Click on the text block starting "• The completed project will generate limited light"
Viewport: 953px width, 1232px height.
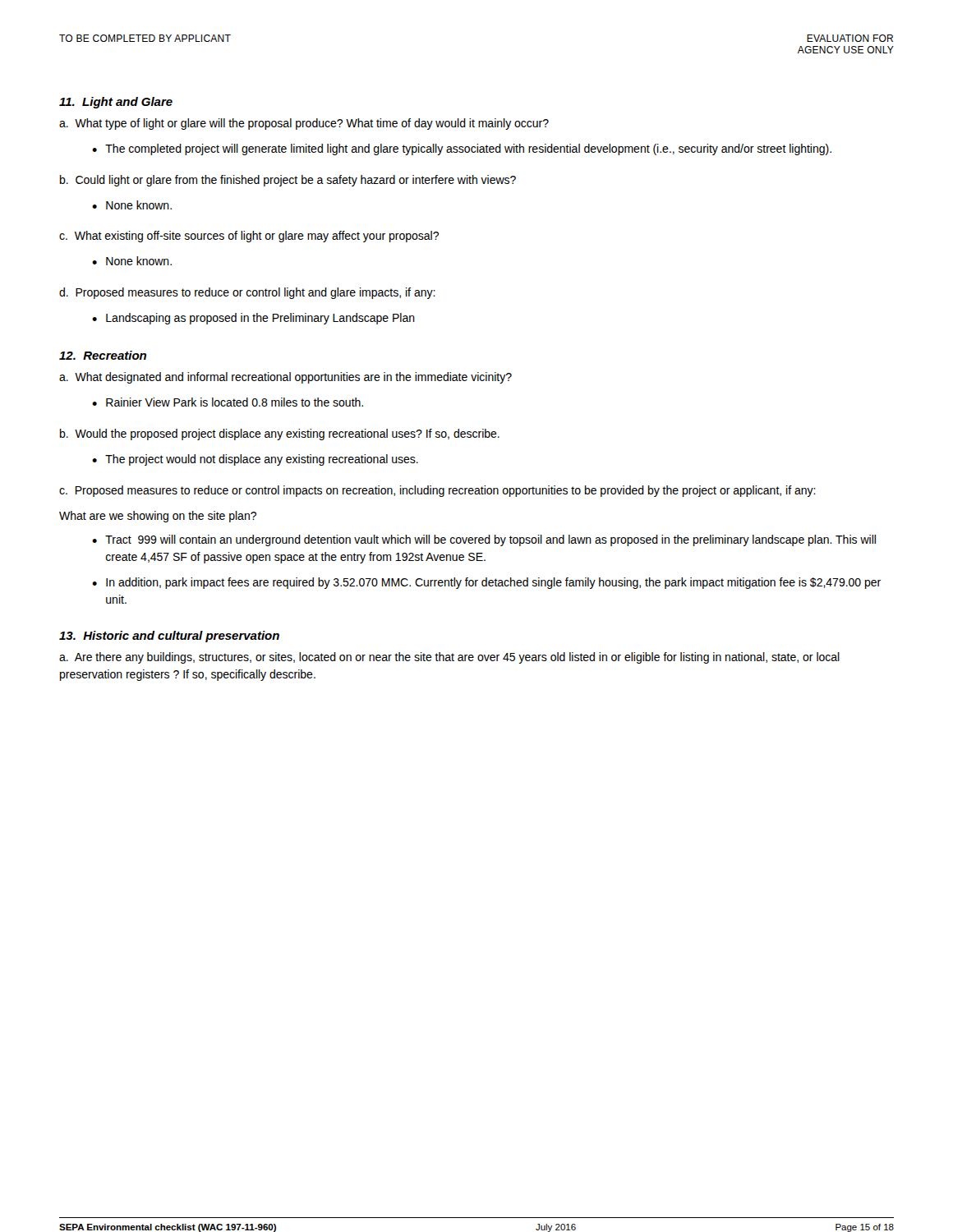tap(493, 150)
